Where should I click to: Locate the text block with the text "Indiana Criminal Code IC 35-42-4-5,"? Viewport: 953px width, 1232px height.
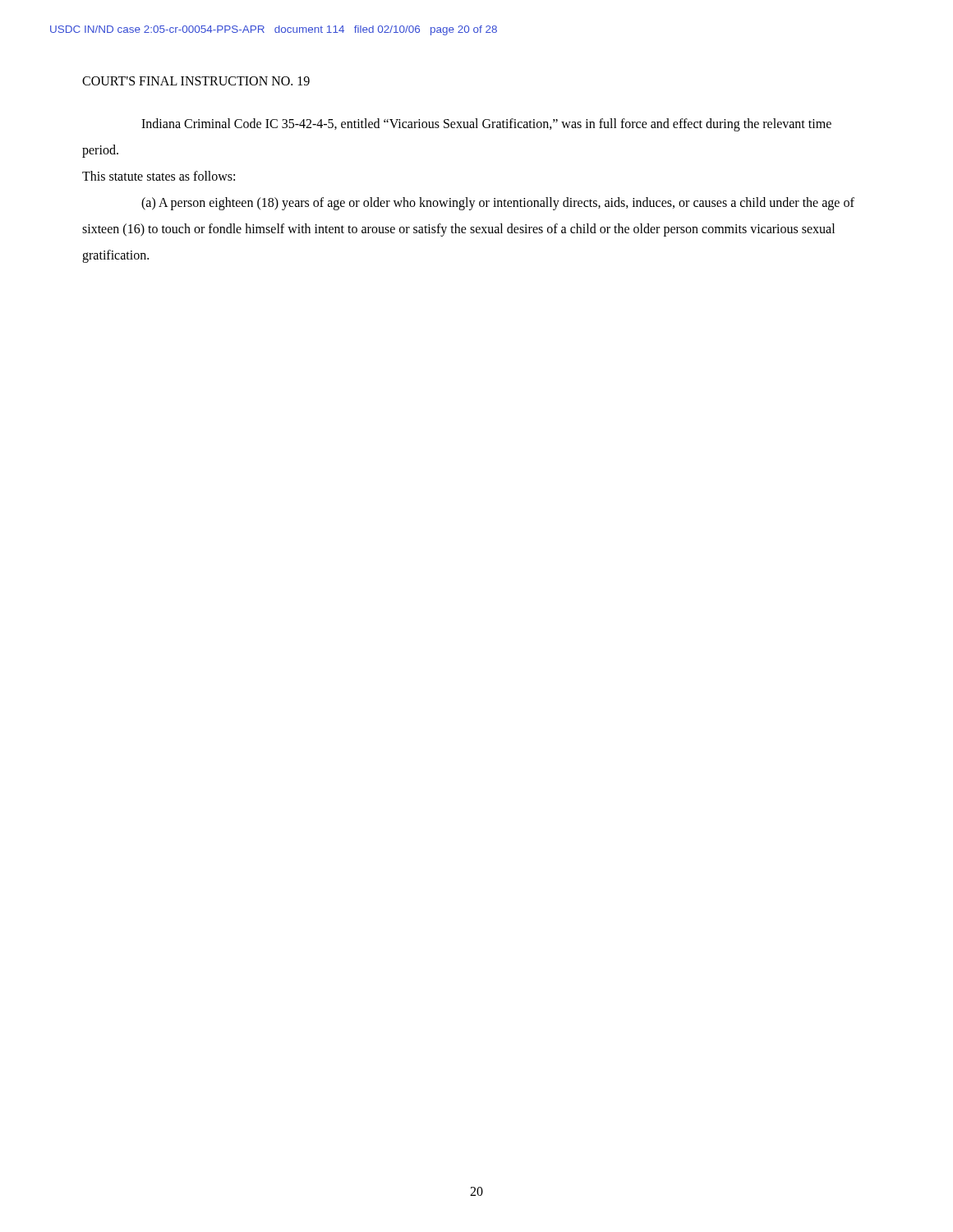476,190
